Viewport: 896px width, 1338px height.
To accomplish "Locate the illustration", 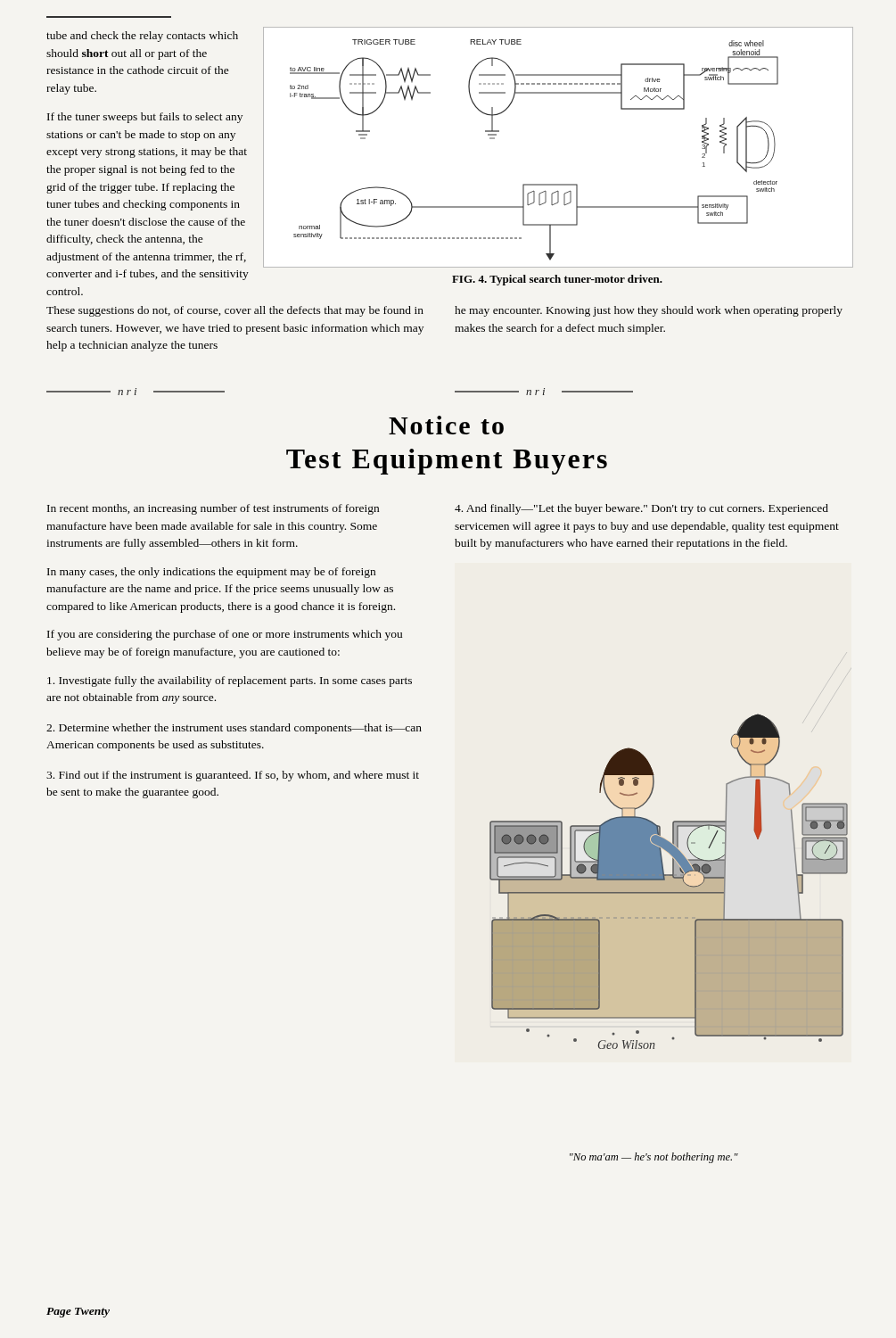I will point(653,812).
